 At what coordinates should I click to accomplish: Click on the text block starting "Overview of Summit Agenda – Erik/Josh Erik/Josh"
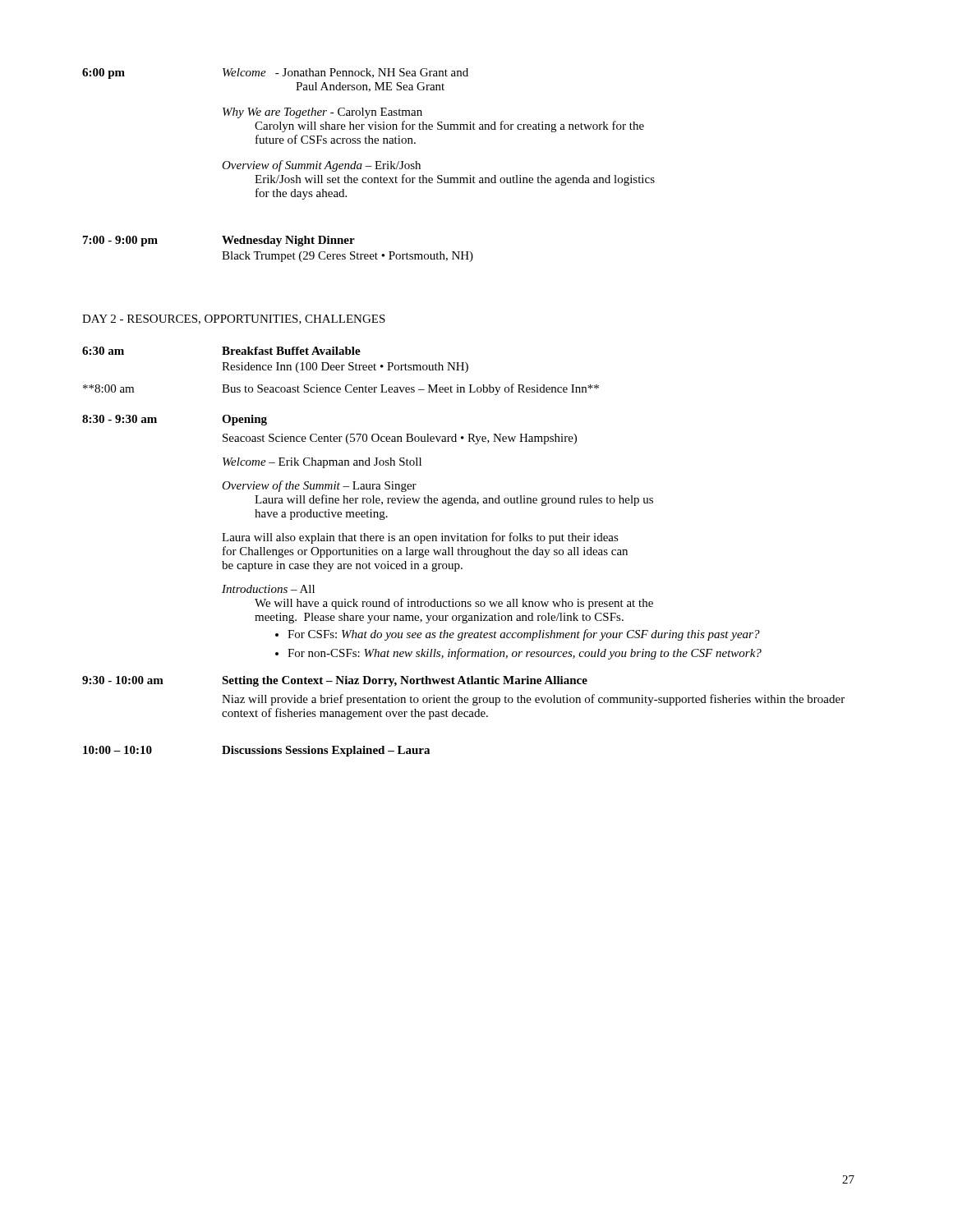click(x=538, y=180)
